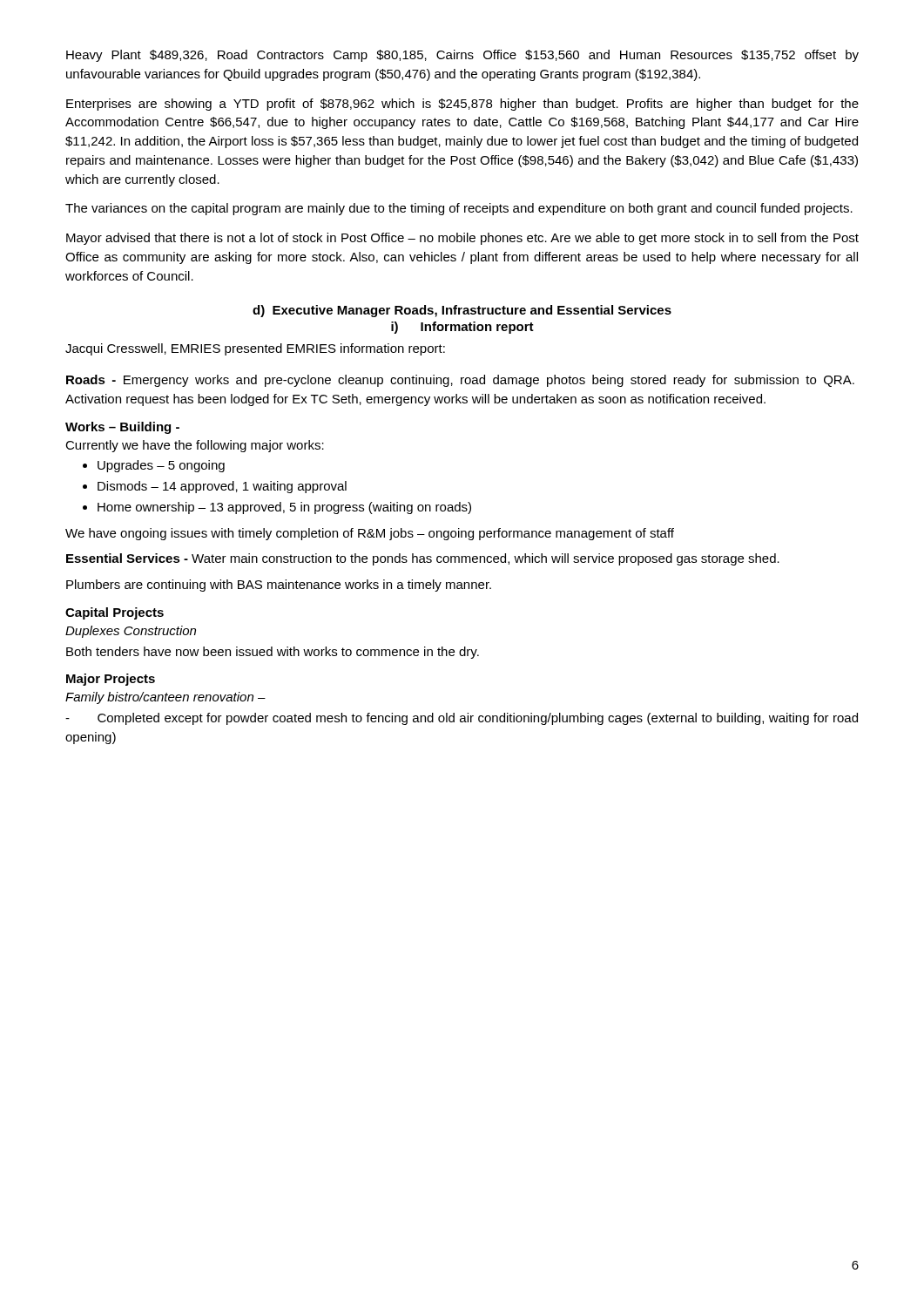Image resolution: width=924 pixels, height=1307 pixels.
Task: Click on the text that reads "Family bistro/canteen renovation –"
Action: (165, 698)
